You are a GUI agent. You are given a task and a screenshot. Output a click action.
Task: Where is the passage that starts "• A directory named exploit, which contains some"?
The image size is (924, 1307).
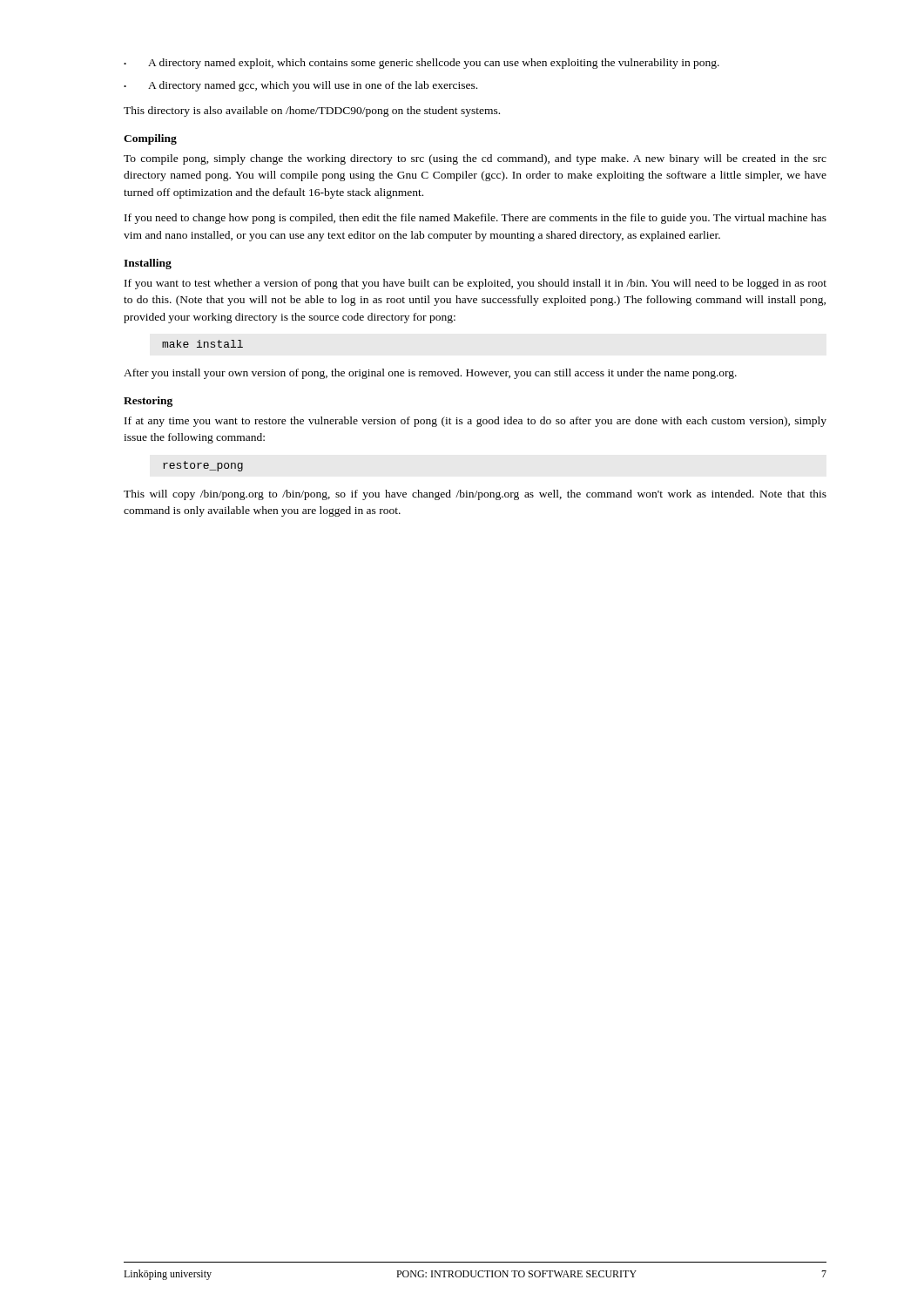(x=475, y=63)
